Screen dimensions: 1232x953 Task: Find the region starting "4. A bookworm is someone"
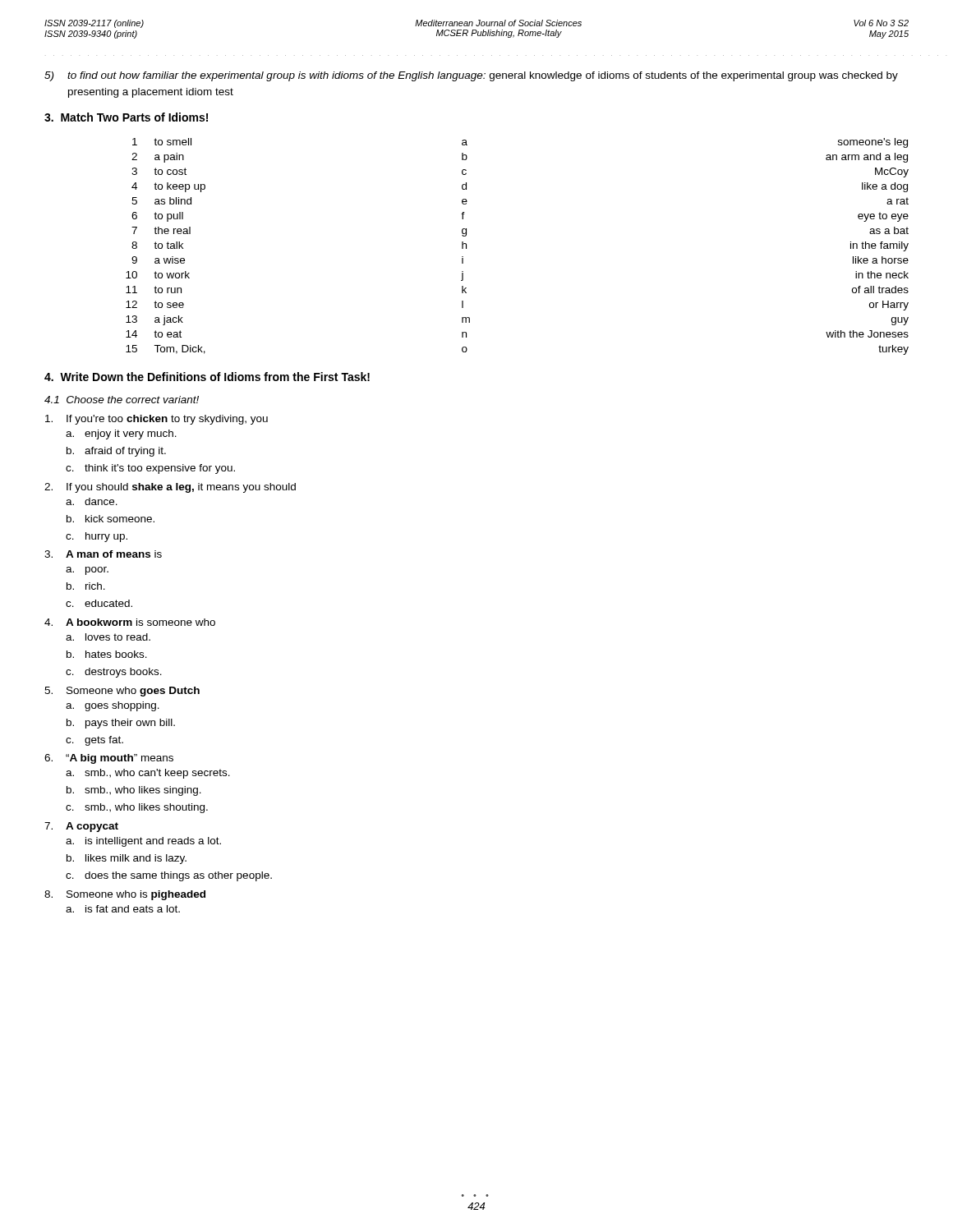(x=130, y=622)
